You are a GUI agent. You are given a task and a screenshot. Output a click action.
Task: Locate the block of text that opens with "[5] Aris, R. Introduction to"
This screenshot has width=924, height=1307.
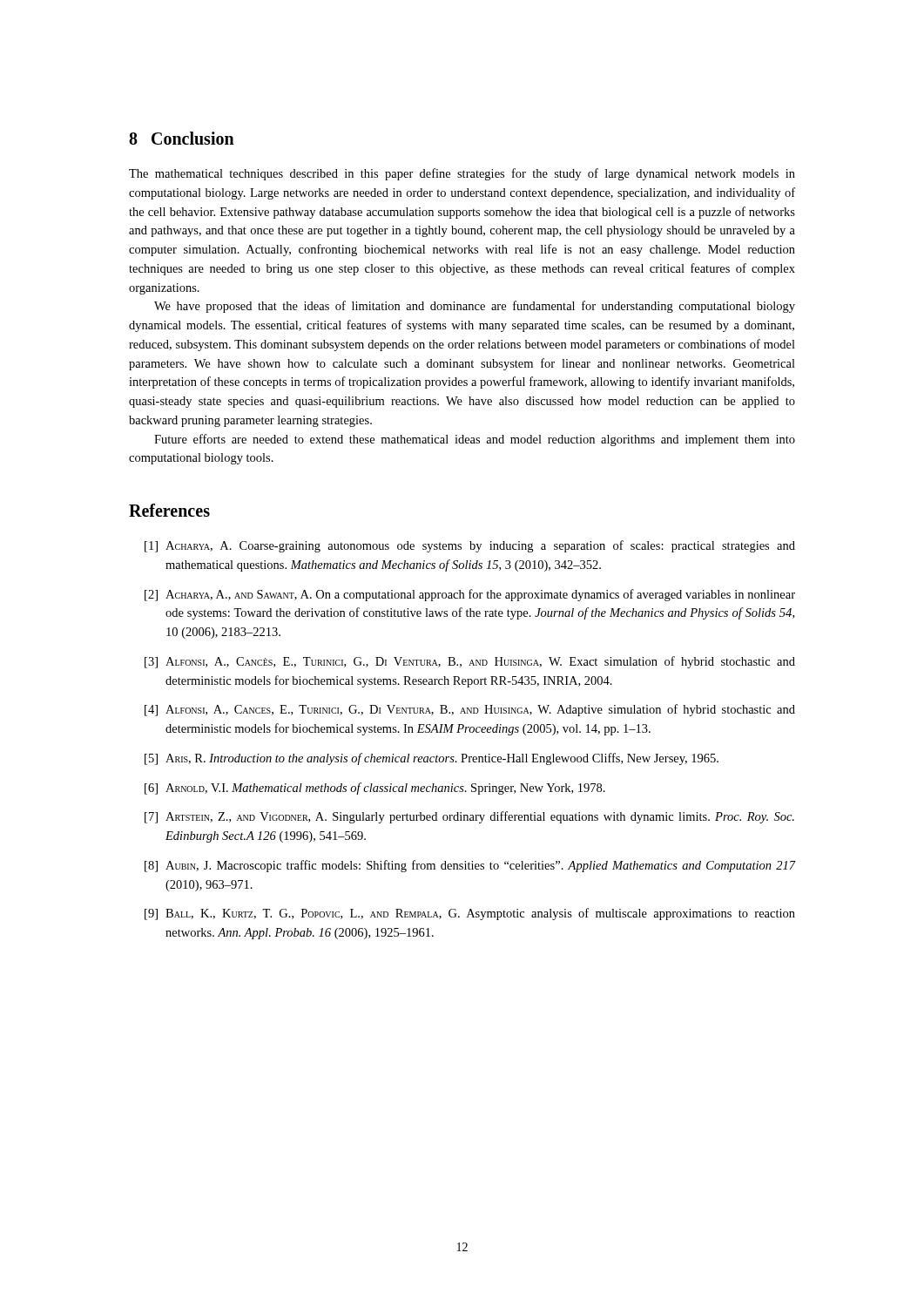(x=462, y=759)
